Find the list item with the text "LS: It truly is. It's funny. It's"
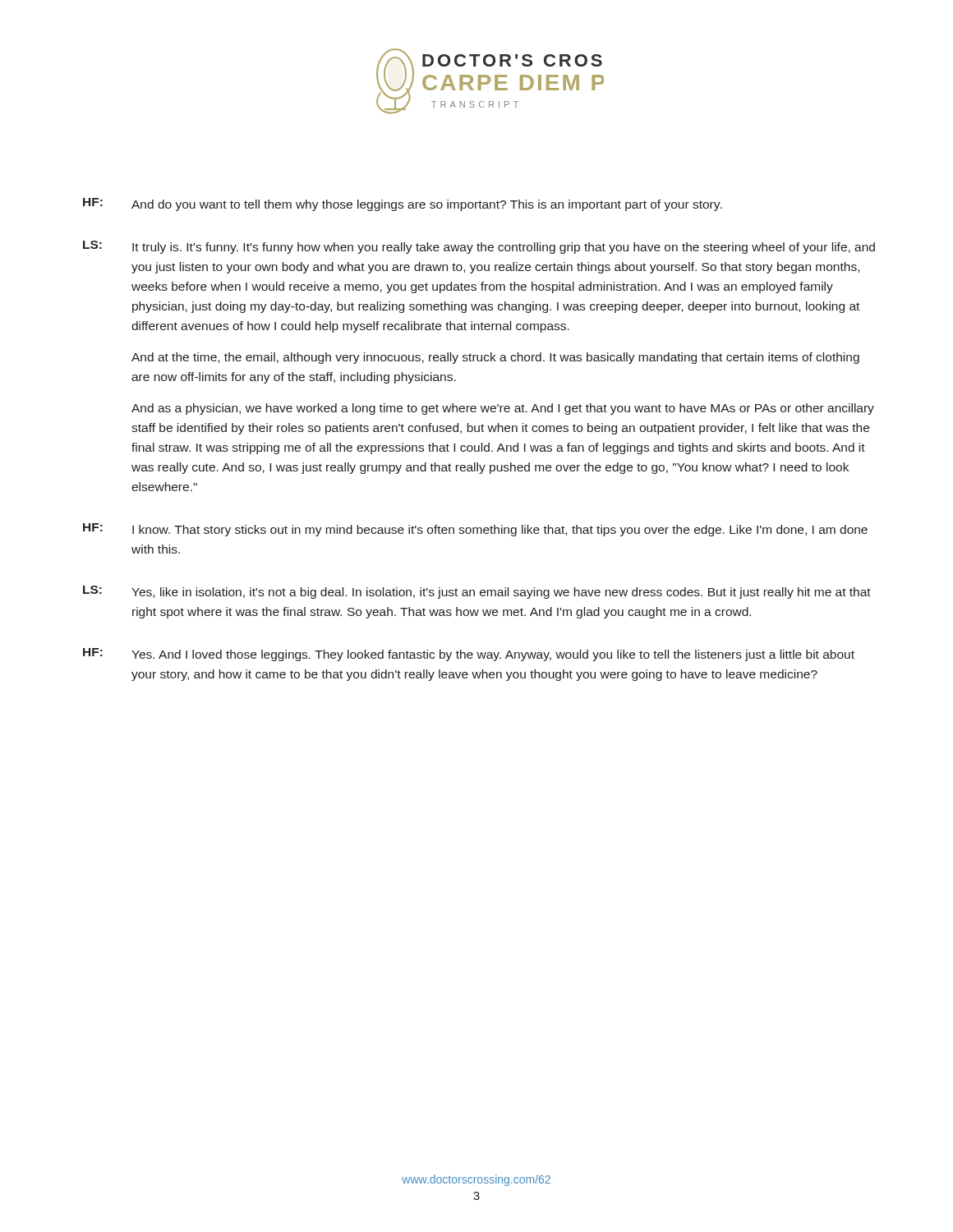 tap(481, 367)
